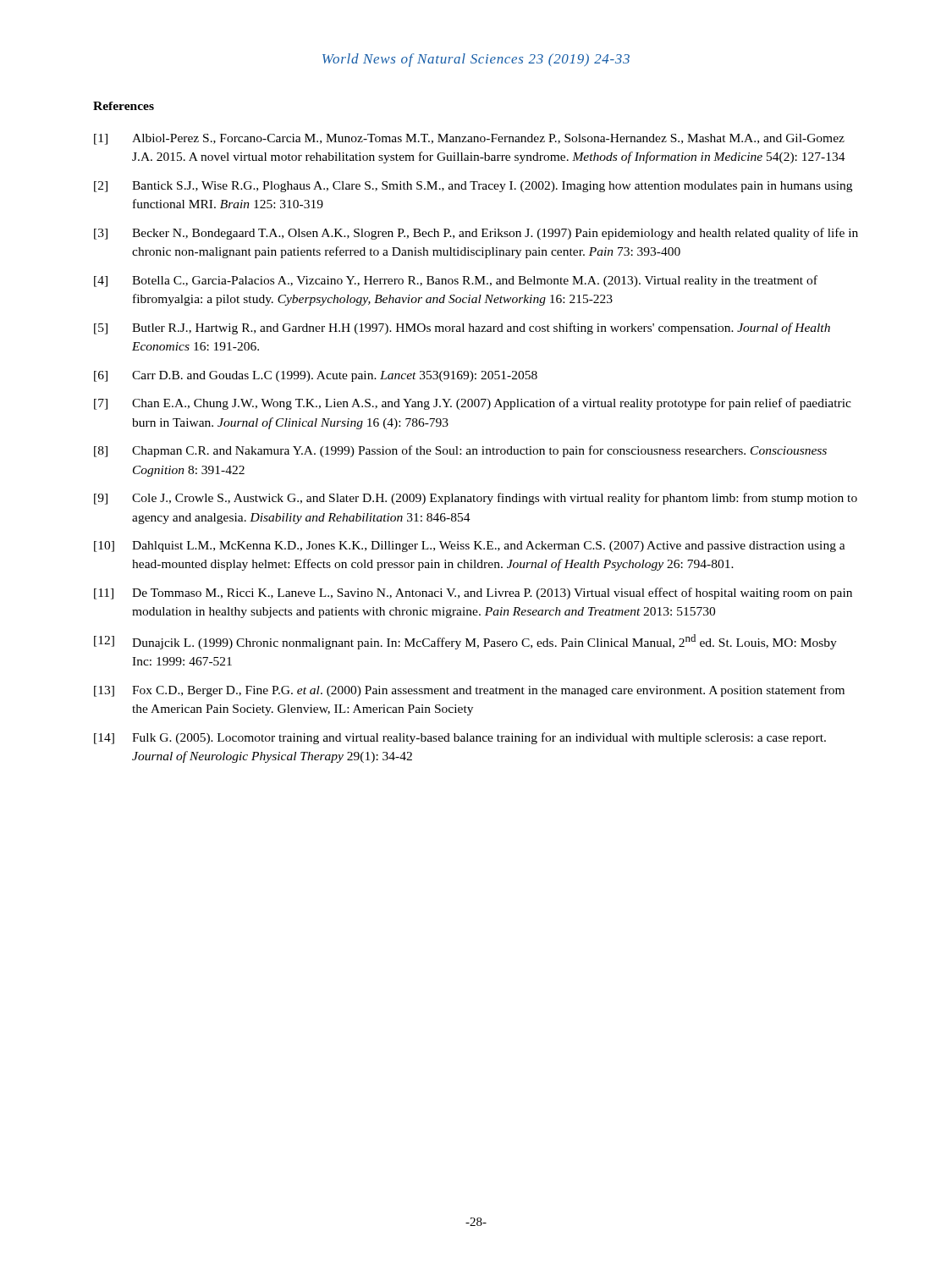This screenshot has width=952, height=1270.
Task: Select the list item with the text "[9] Cole J., Crowle"
Action: tap(476, 508)
